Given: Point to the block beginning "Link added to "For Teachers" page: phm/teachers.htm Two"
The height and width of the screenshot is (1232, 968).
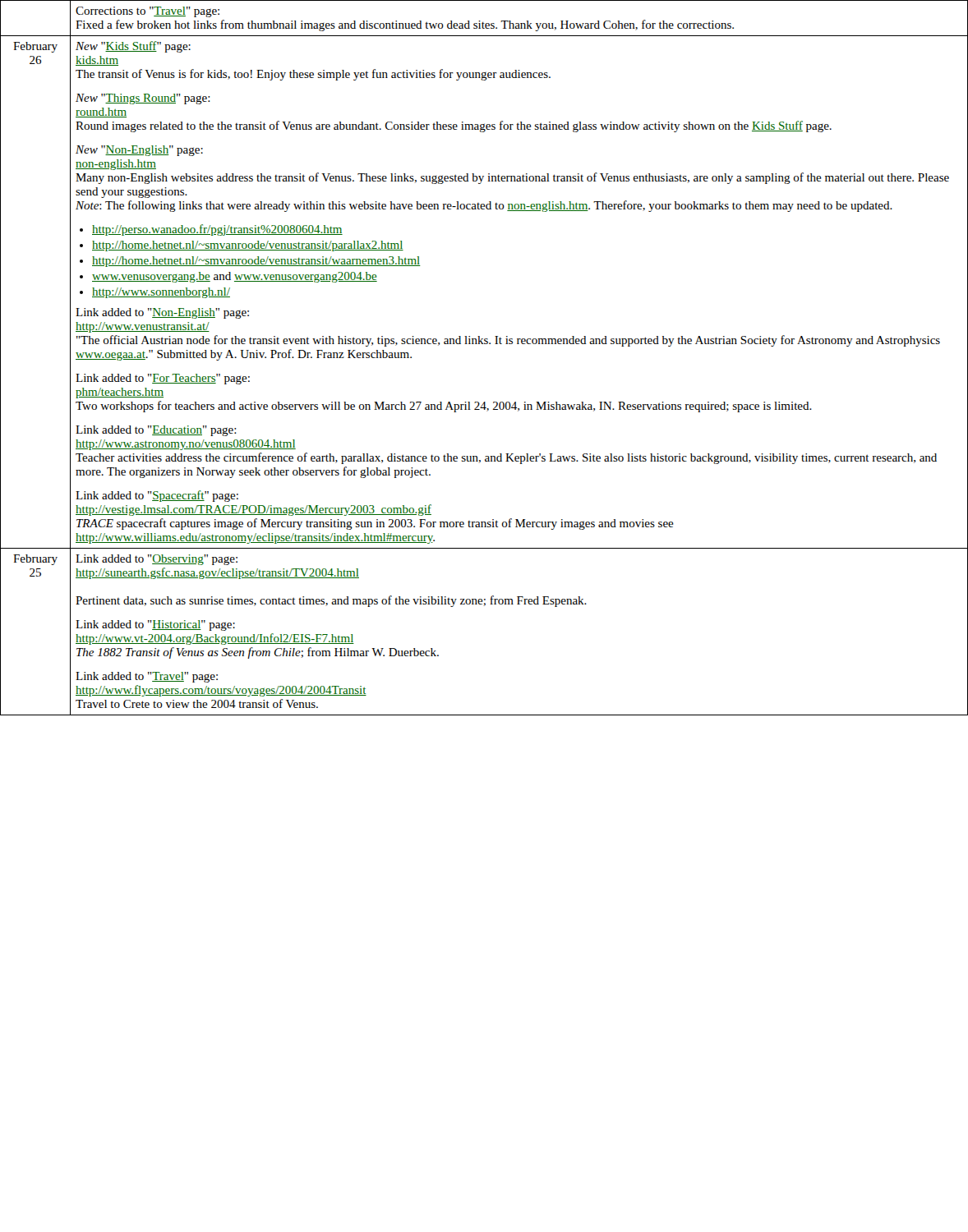Looking at the screenshot, I should (444, 392).
